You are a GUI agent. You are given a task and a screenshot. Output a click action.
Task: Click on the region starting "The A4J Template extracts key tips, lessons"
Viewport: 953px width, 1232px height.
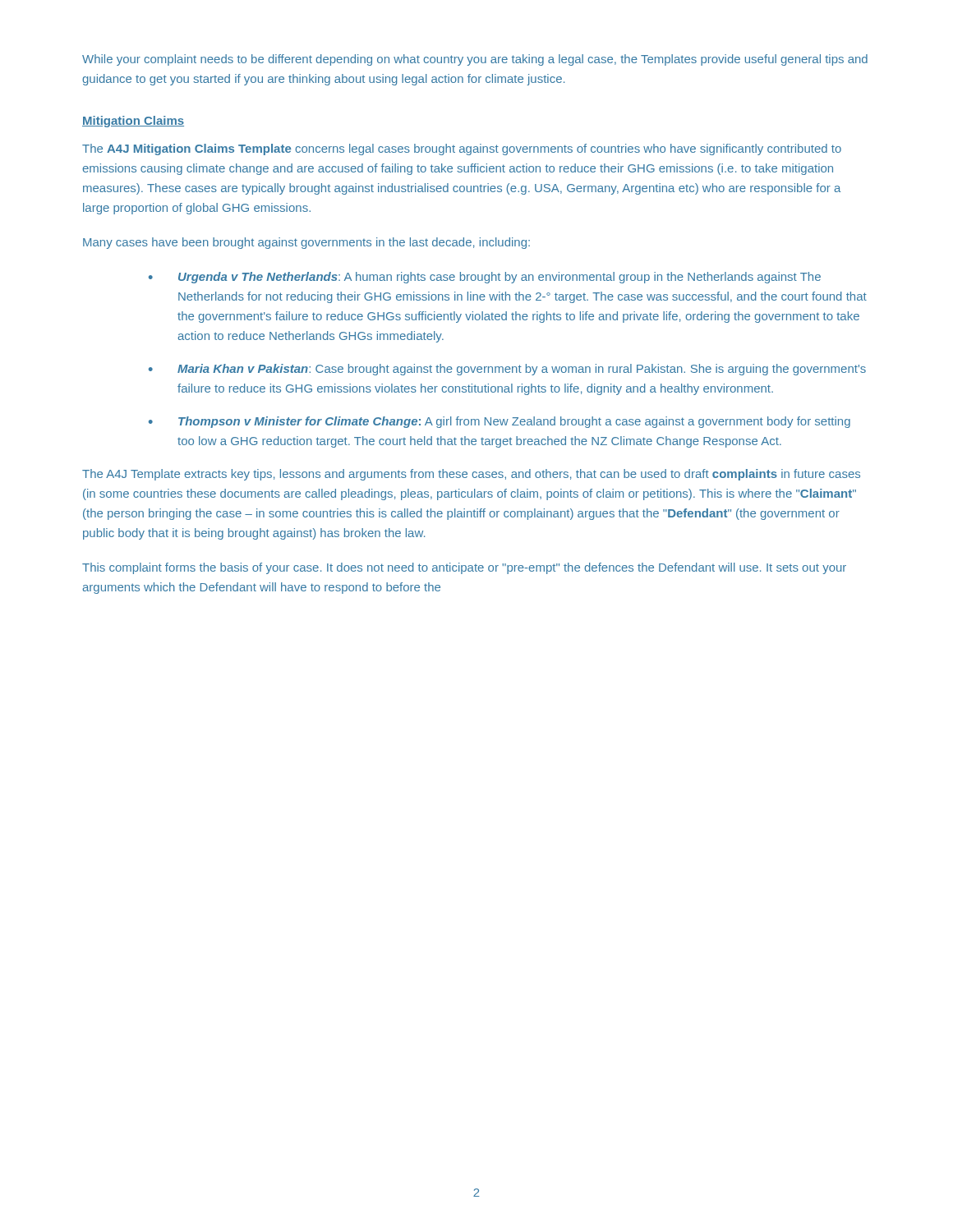tap(471, 503)
